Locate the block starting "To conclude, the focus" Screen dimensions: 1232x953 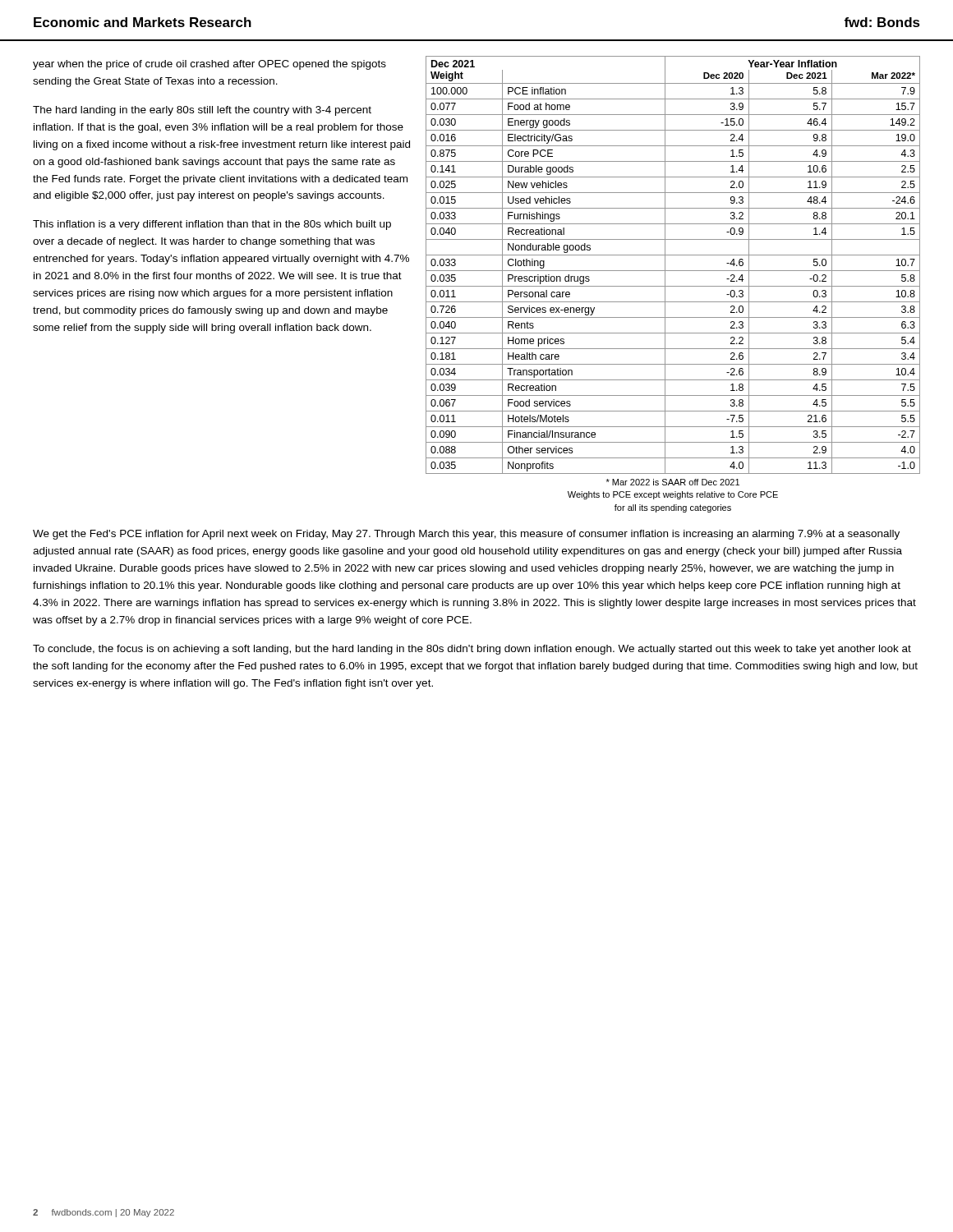point(476,666)
